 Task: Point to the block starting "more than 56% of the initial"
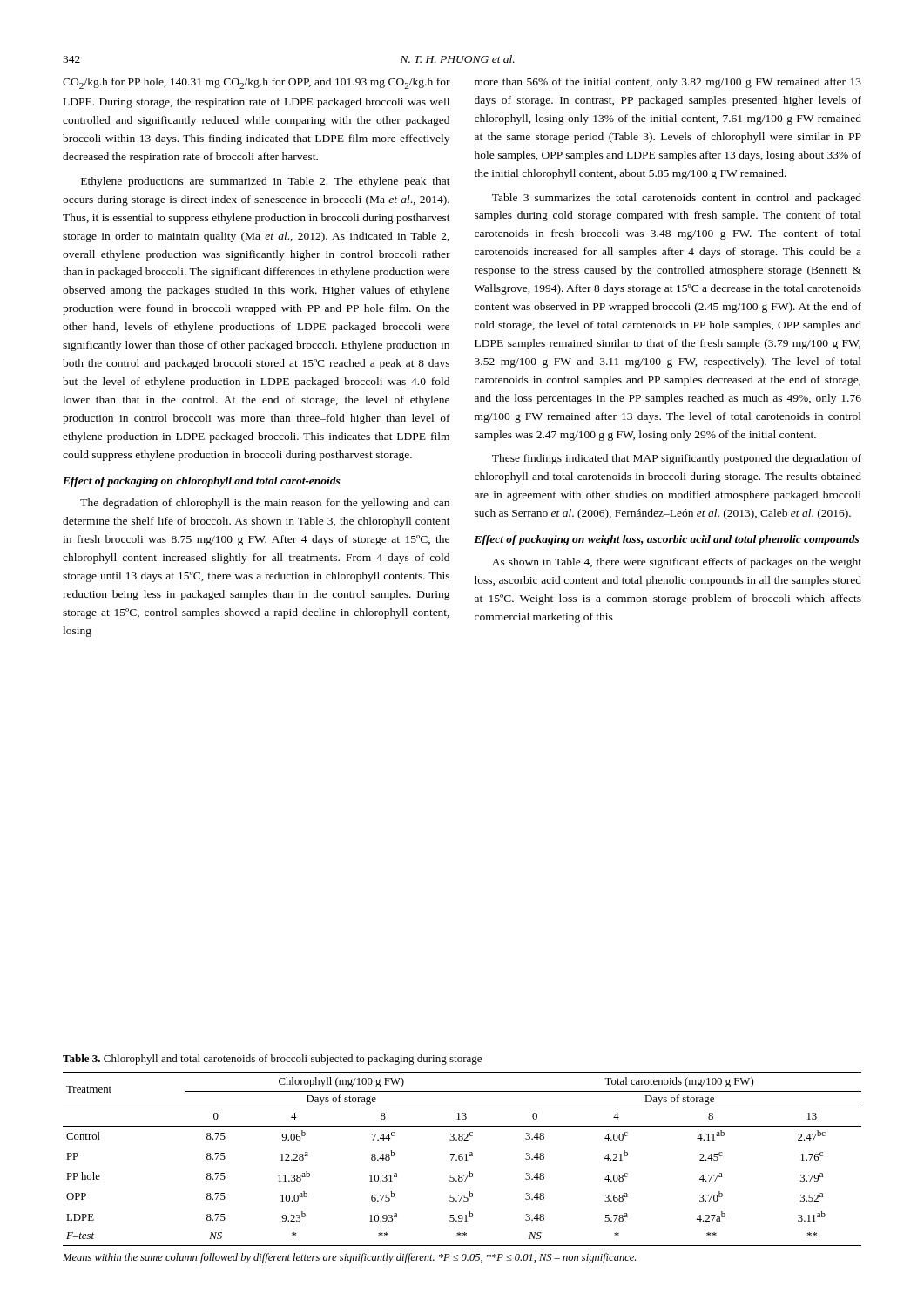pyautogui.click(x=668, y=128)
